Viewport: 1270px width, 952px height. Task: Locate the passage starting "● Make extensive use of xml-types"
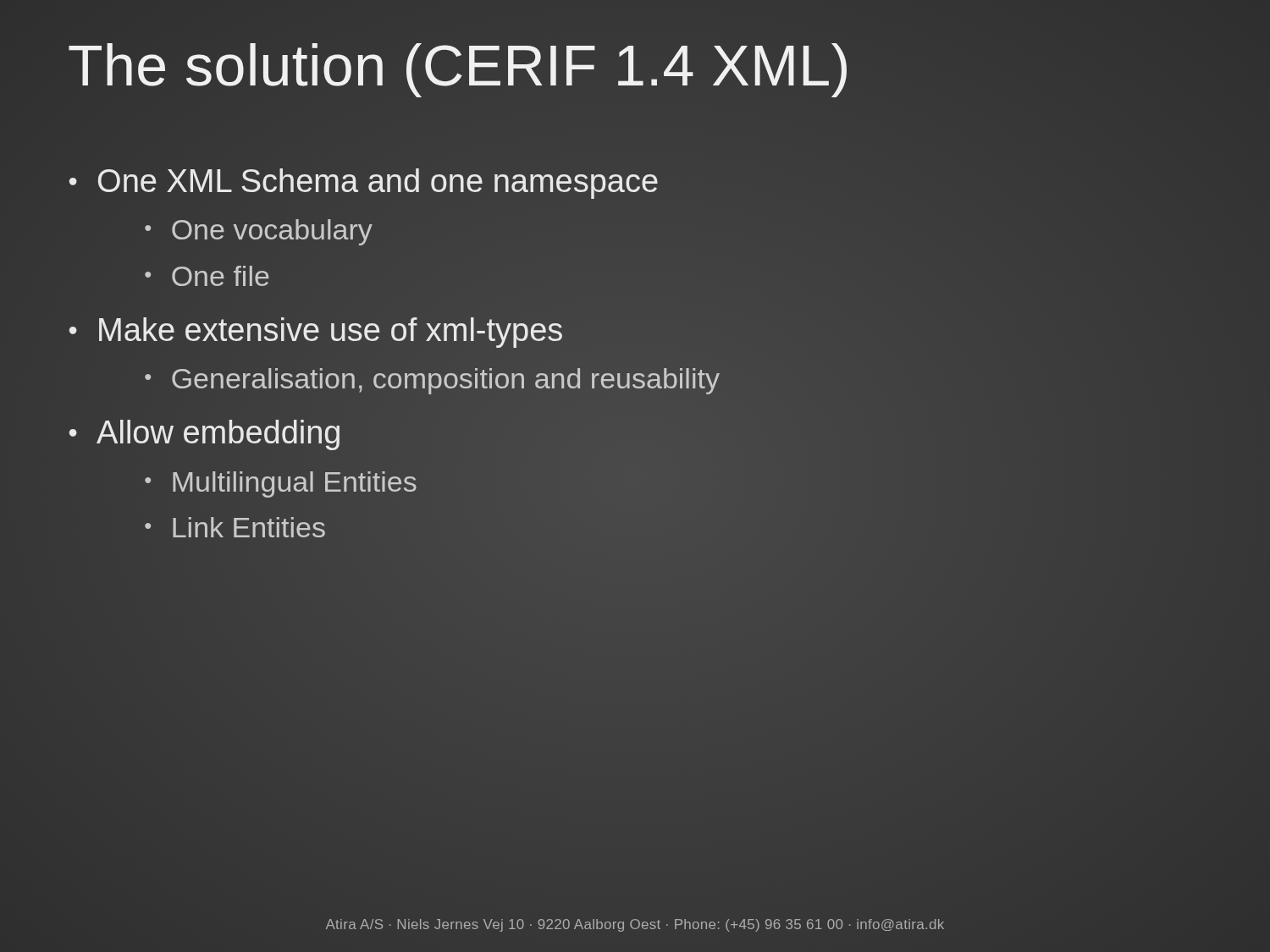316,330
